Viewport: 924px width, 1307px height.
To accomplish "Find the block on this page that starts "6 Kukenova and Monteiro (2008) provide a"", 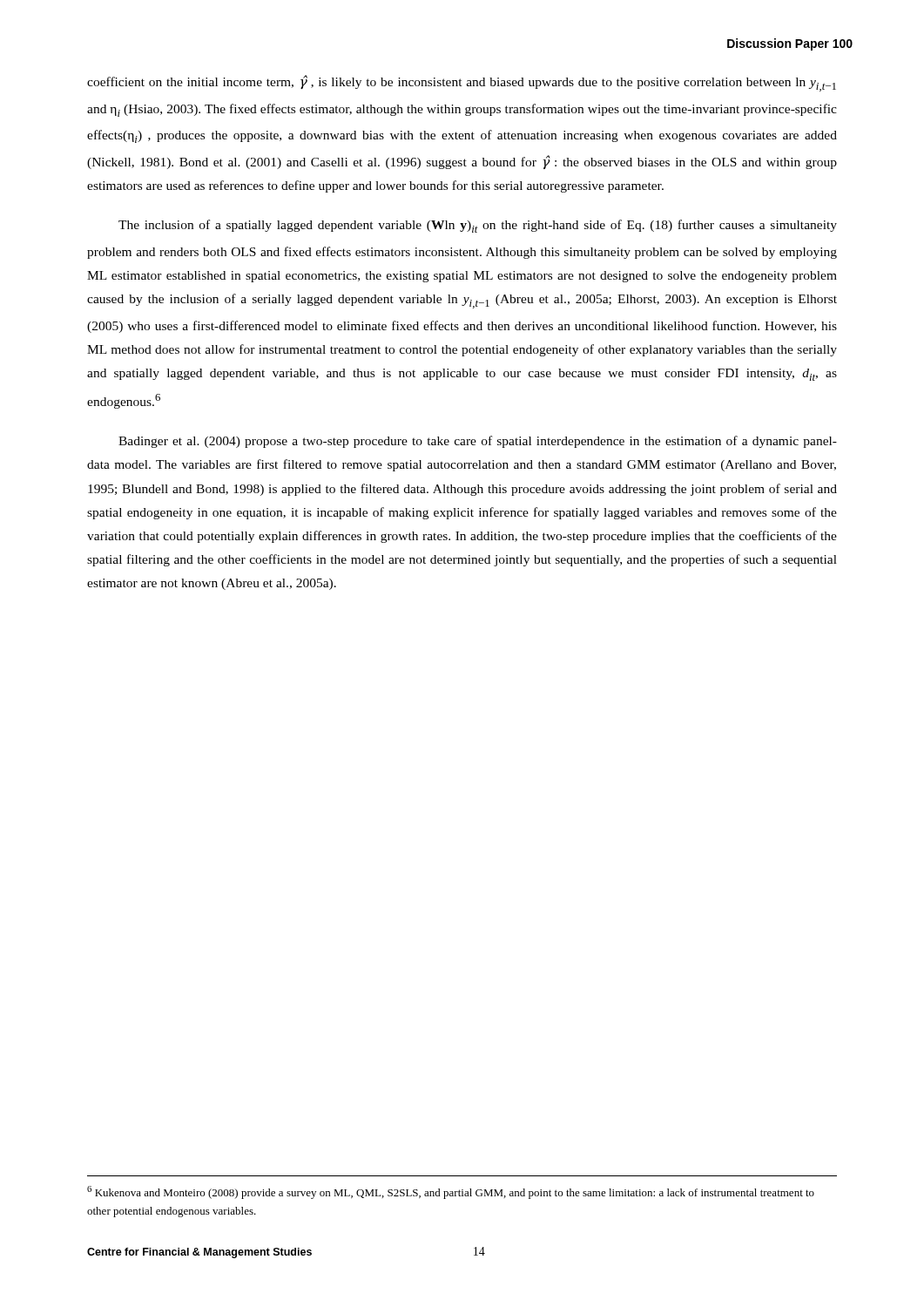I will pos(451,1200).
